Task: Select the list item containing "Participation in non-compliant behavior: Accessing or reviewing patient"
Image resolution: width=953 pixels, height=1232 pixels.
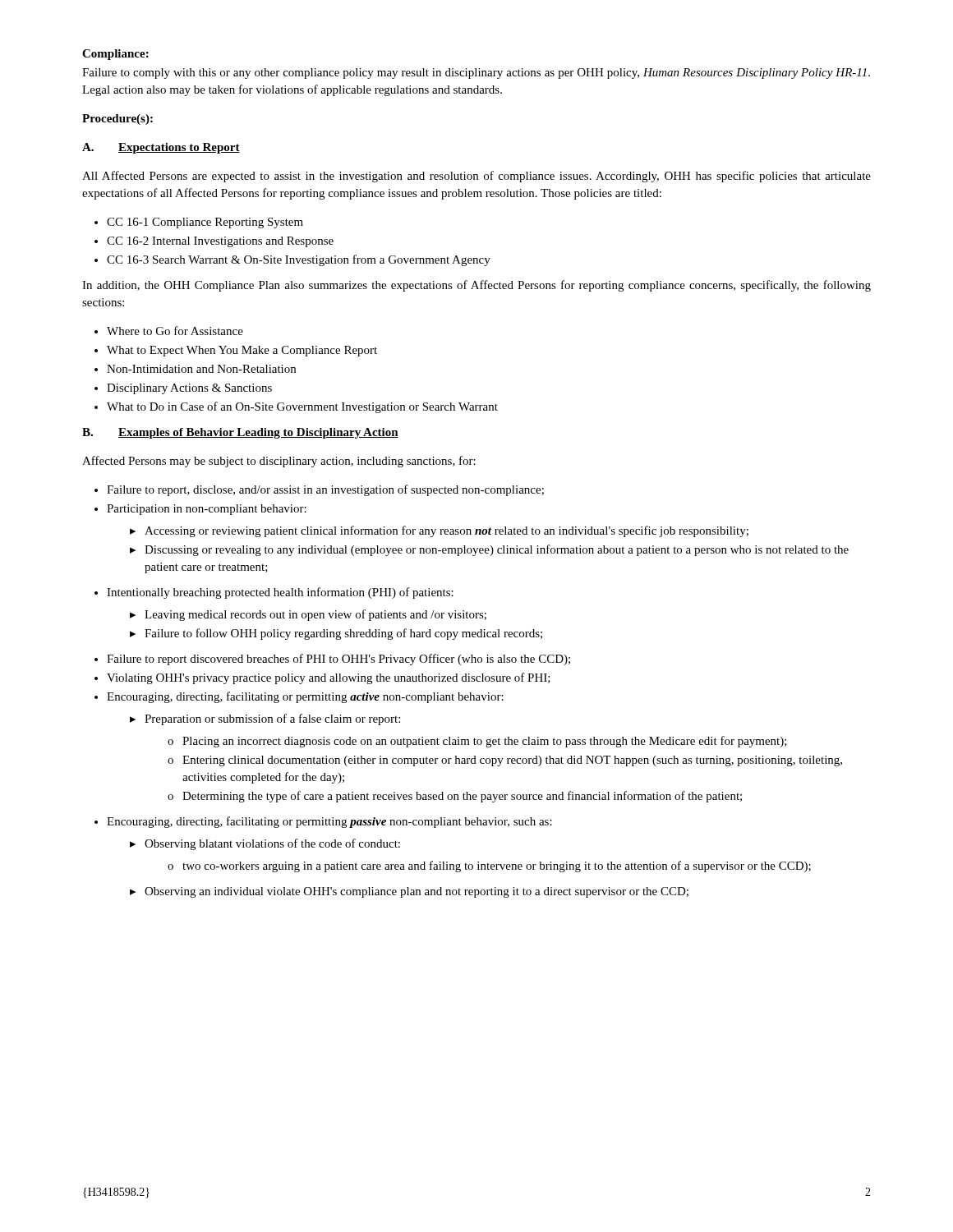Action: tap(489, 539)
